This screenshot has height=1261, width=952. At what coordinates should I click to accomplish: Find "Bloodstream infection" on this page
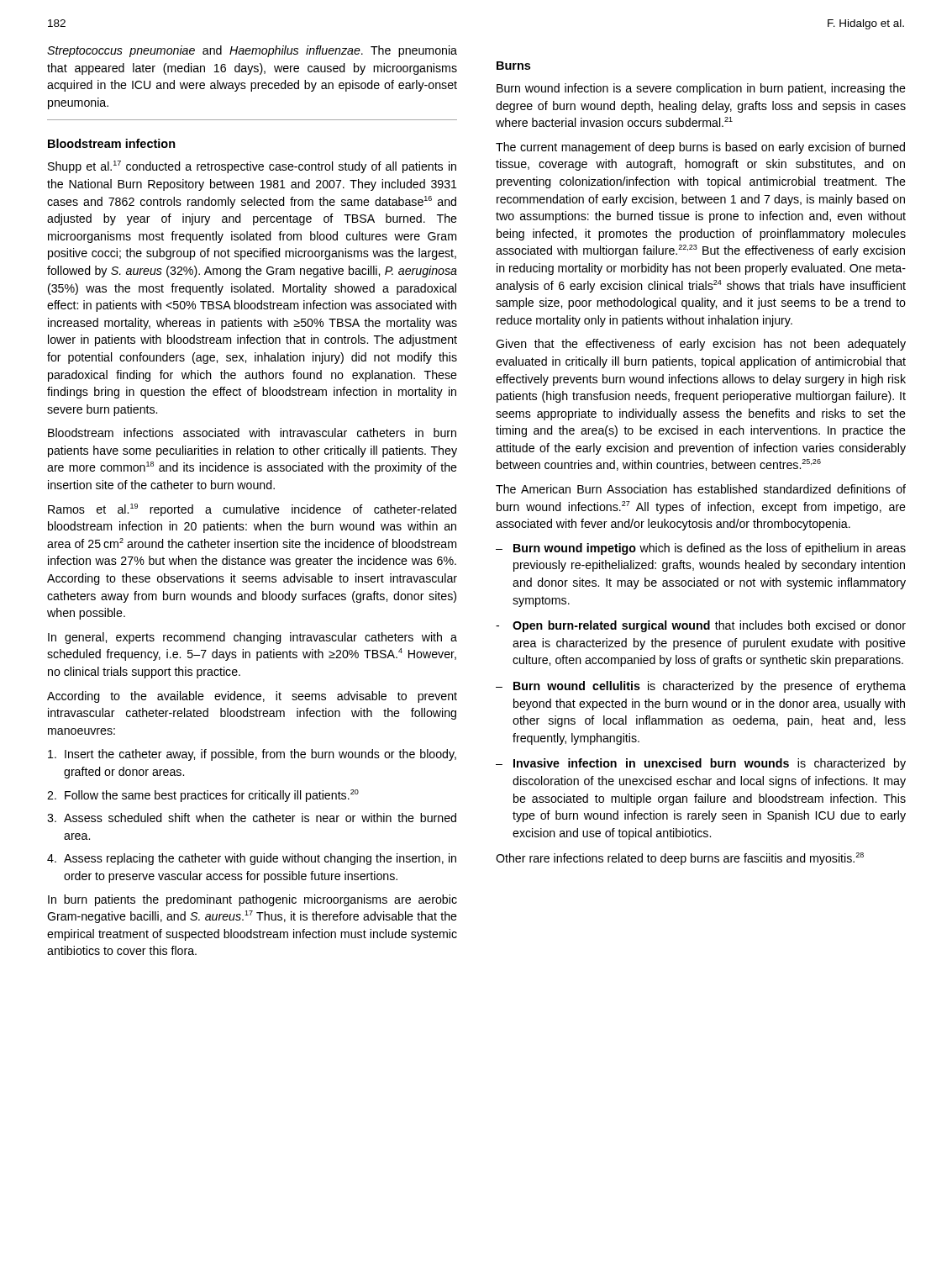(x=112, y=143)
